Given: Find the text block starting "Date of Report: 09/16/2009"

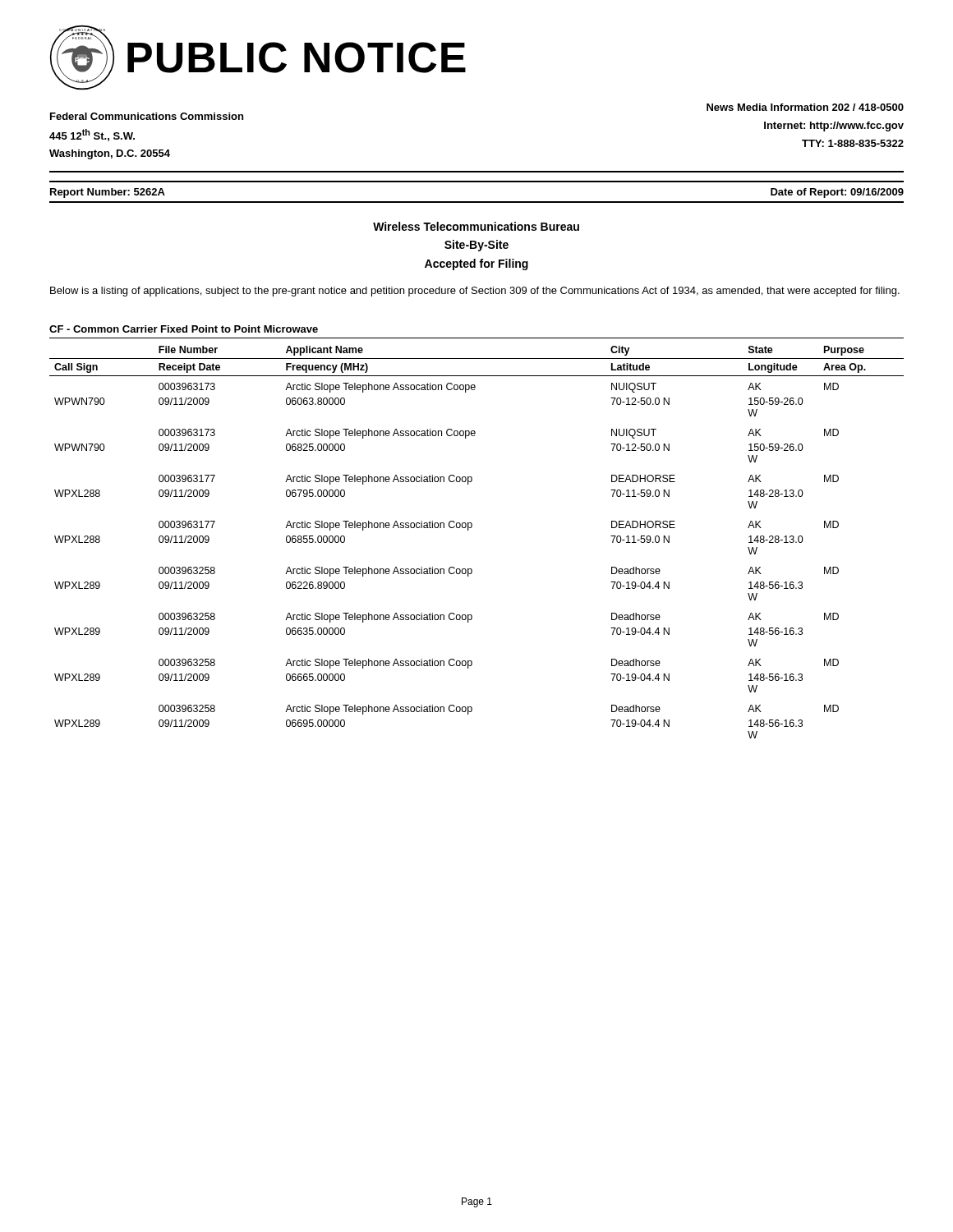Looking at the screenshot, I should coord(837,192).
